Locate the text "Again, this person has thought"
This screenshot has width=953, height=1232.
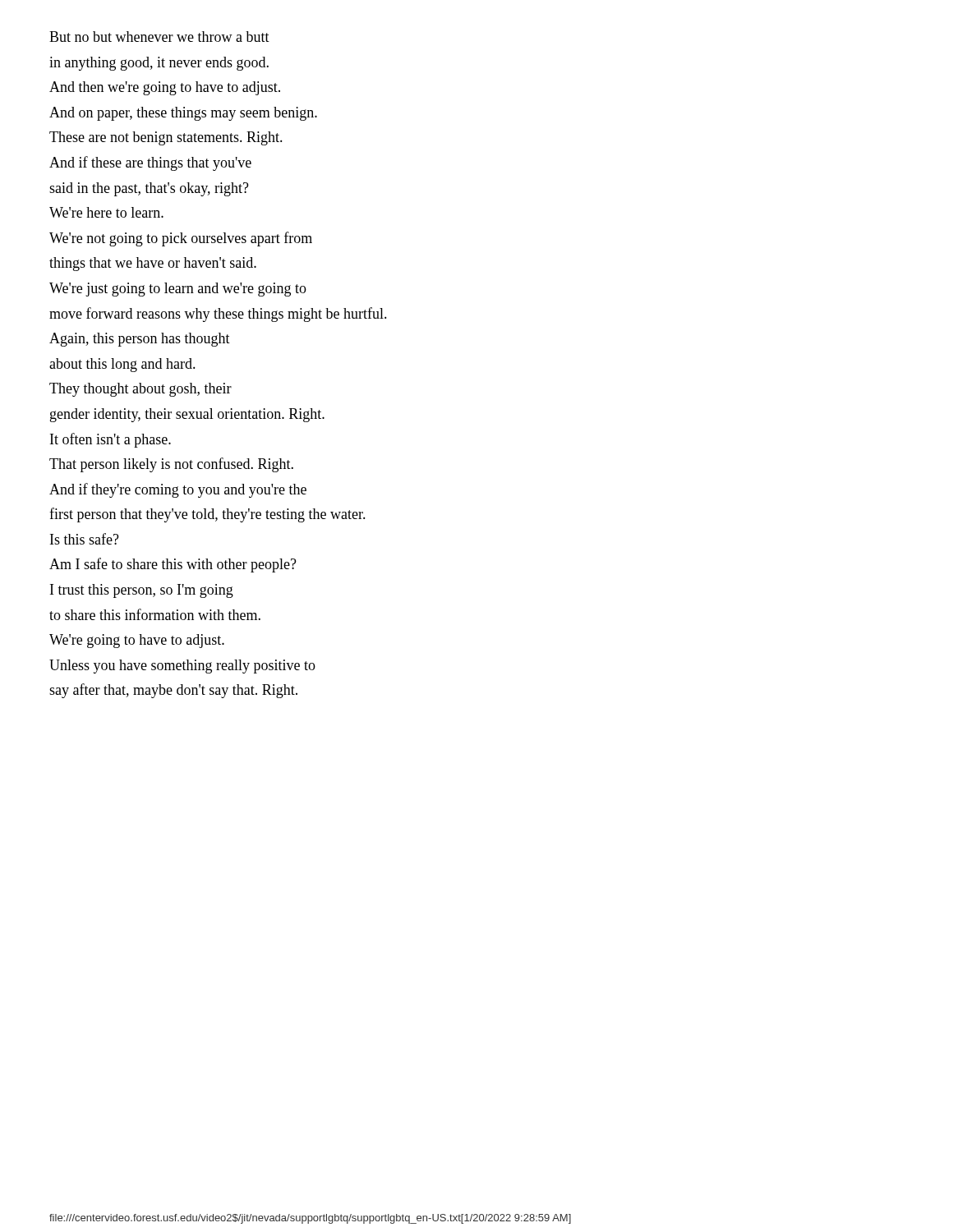click(x=140, y=340)
